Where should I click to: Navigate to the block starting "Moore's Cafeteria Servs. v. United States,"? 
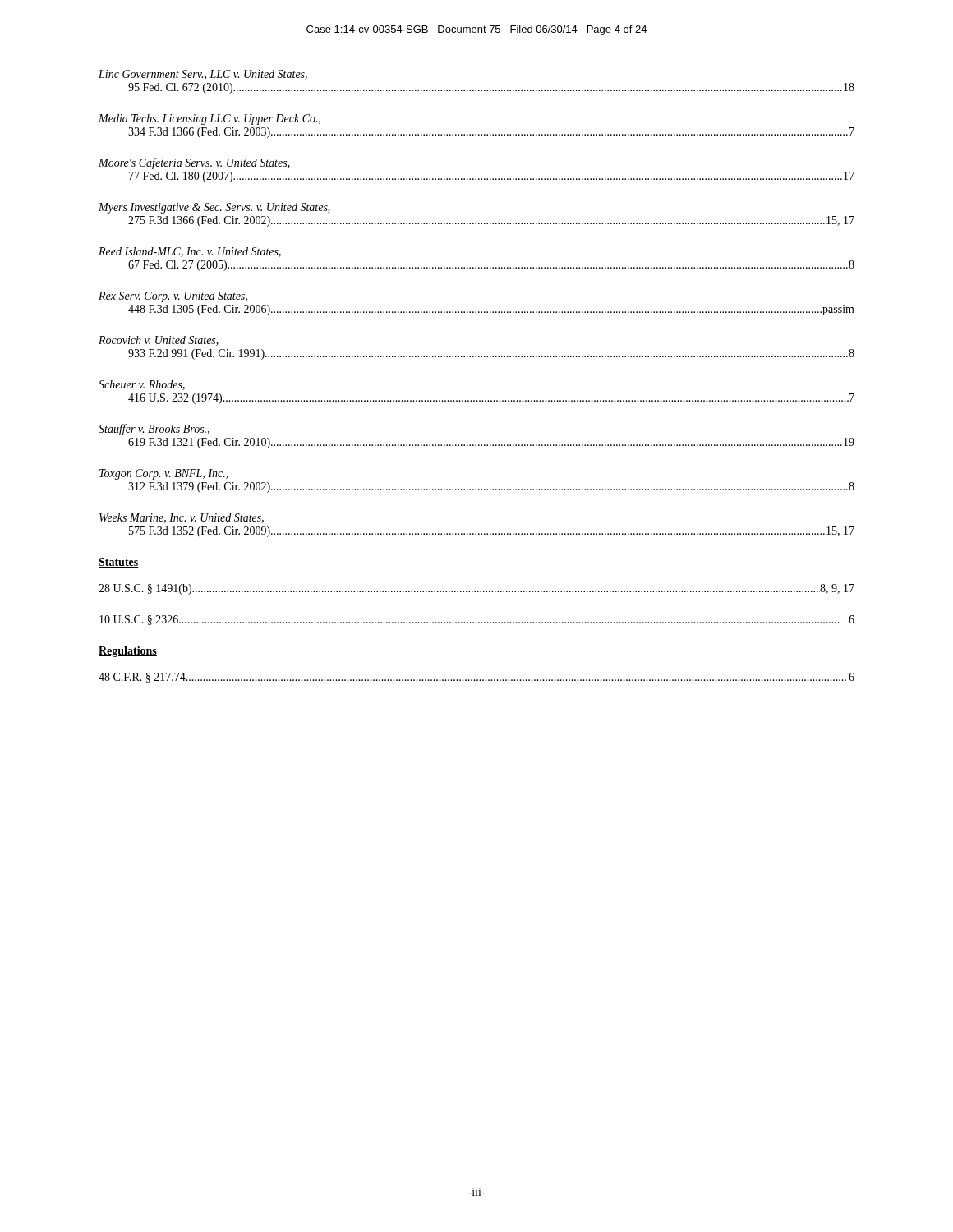(x=476, y=170)
